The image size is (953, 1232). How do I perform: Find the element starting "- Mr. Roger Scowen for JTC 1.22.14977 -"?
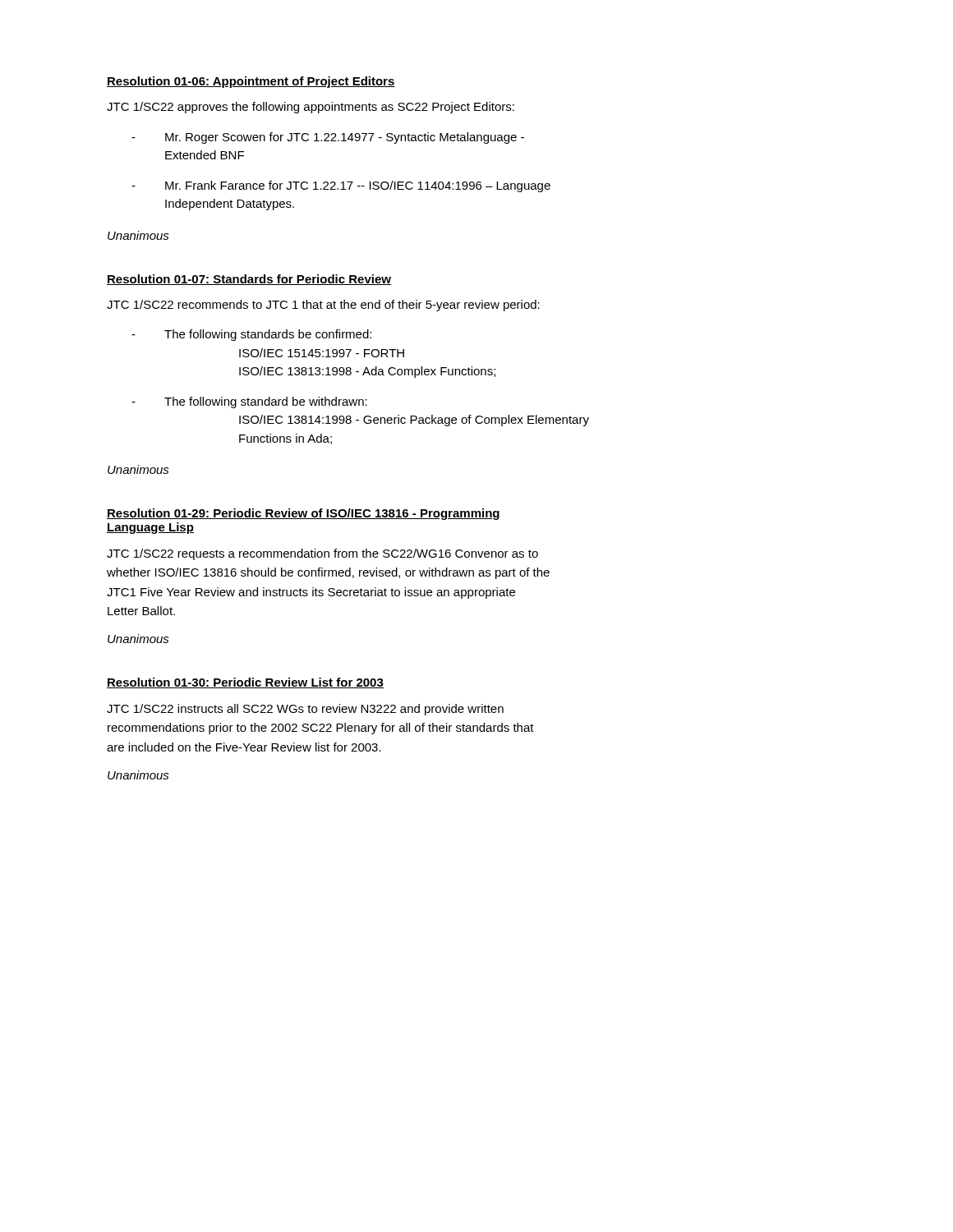[x=489, y=146]
